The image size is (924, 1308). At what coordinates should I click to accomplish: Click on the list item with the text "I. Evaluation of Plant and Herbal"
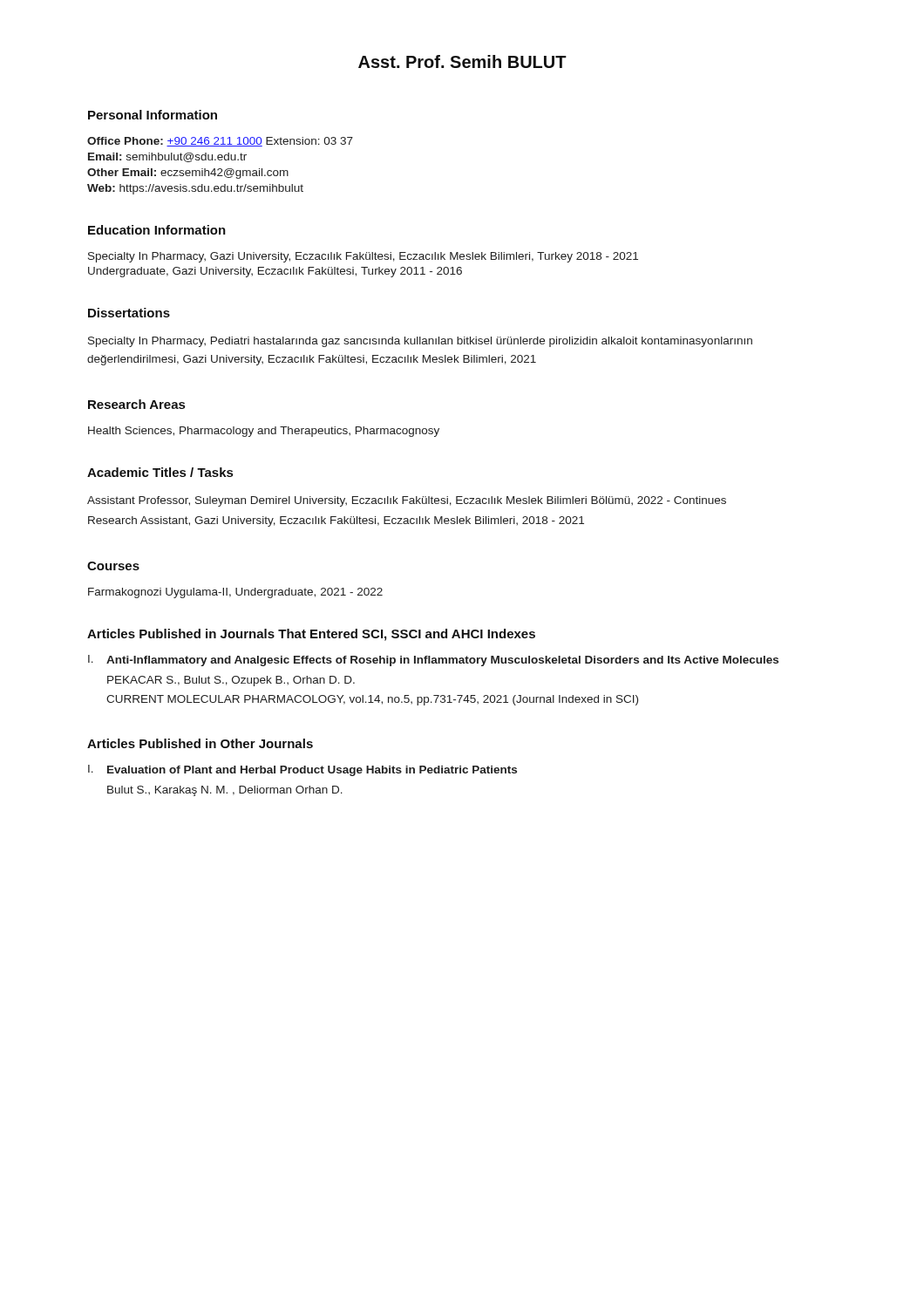pos(462,781)
